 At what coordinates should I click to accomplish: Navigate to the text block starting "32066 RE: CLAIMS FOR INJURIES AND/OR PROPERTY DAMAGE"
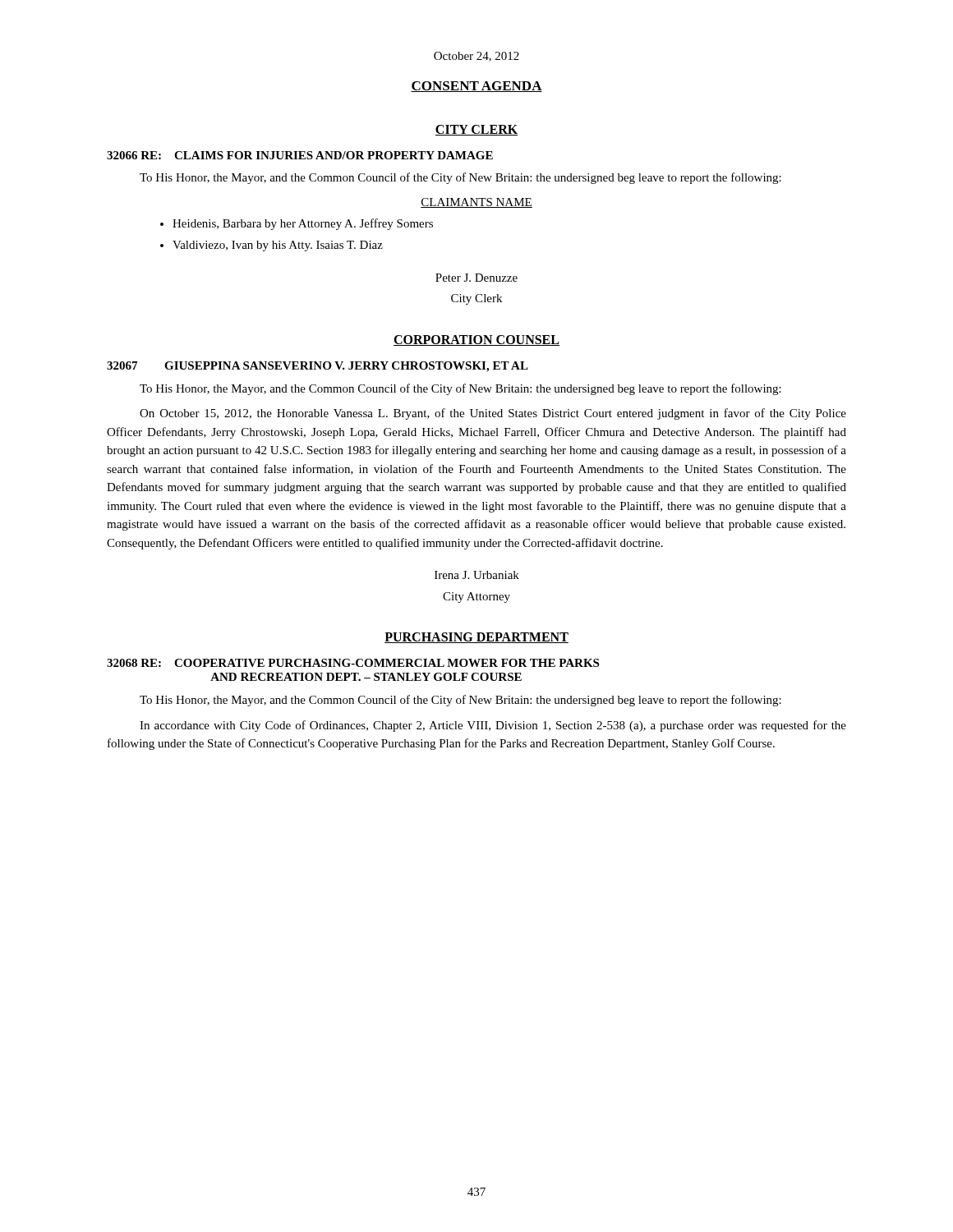[300, 156]
